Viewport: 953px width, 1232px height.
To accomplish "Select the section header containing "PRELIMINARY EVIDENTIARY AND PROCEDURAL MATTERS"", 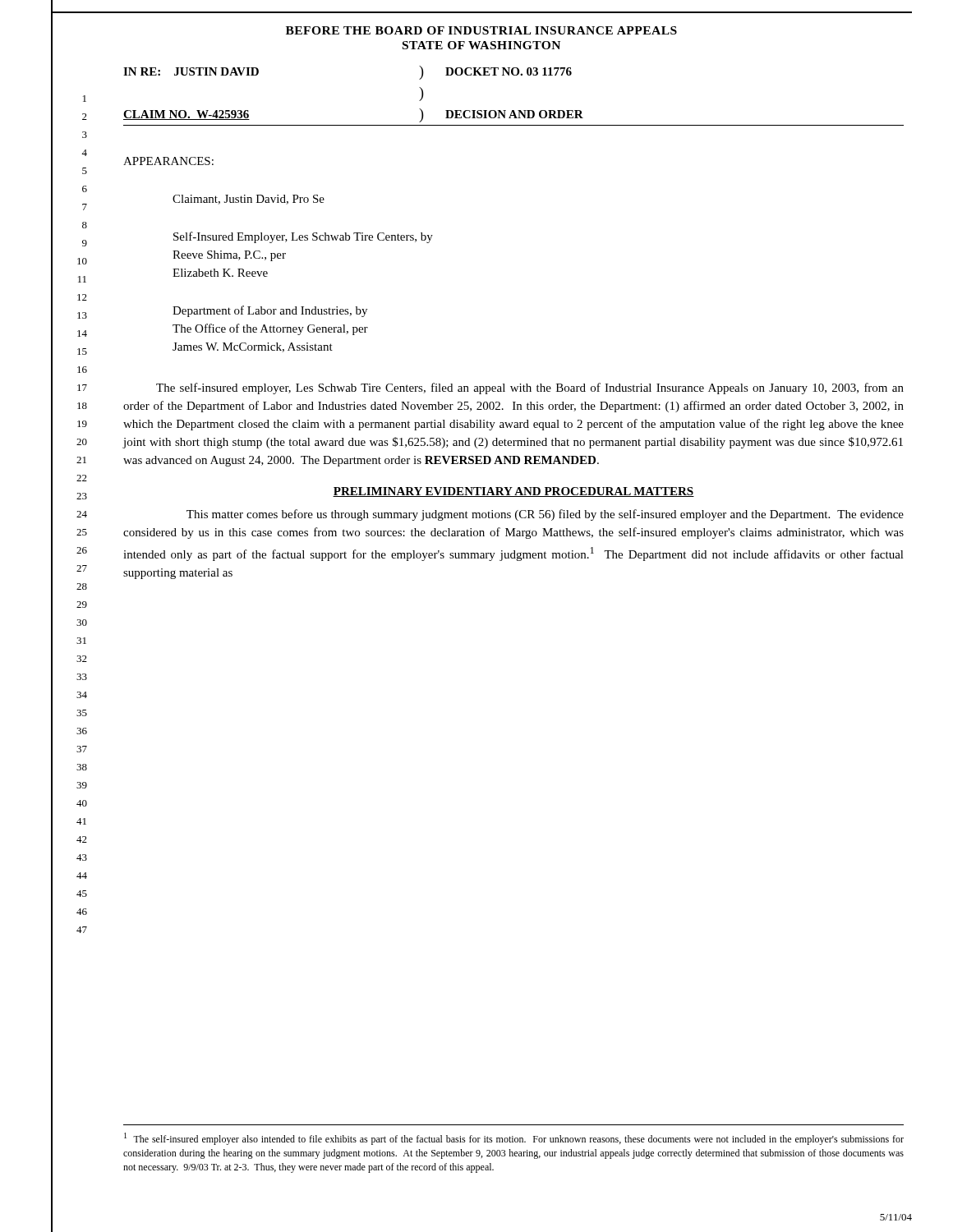I will click(x=513, y=491).
